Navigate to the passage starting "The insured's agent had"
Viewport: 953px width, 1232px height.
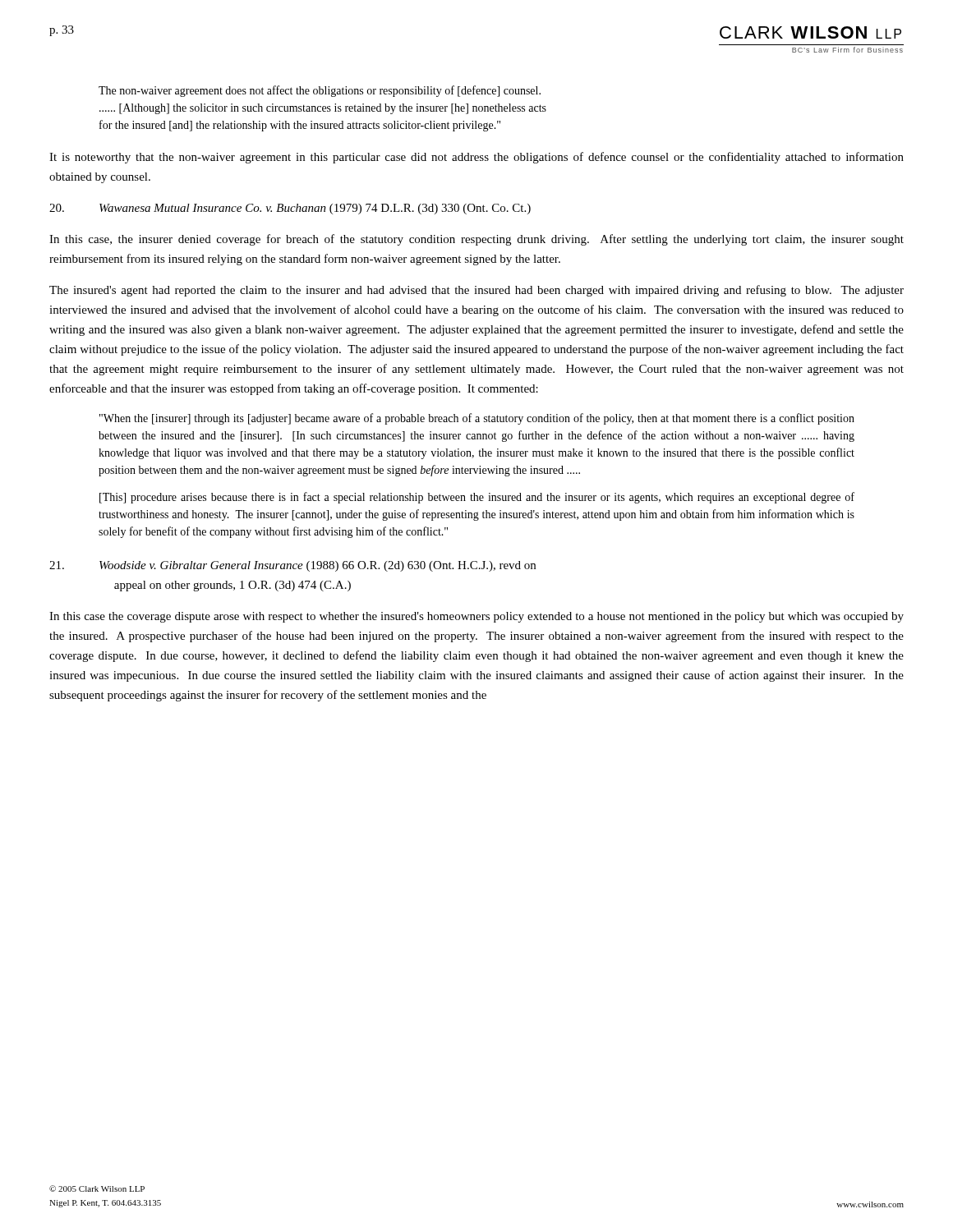[476, 339]
